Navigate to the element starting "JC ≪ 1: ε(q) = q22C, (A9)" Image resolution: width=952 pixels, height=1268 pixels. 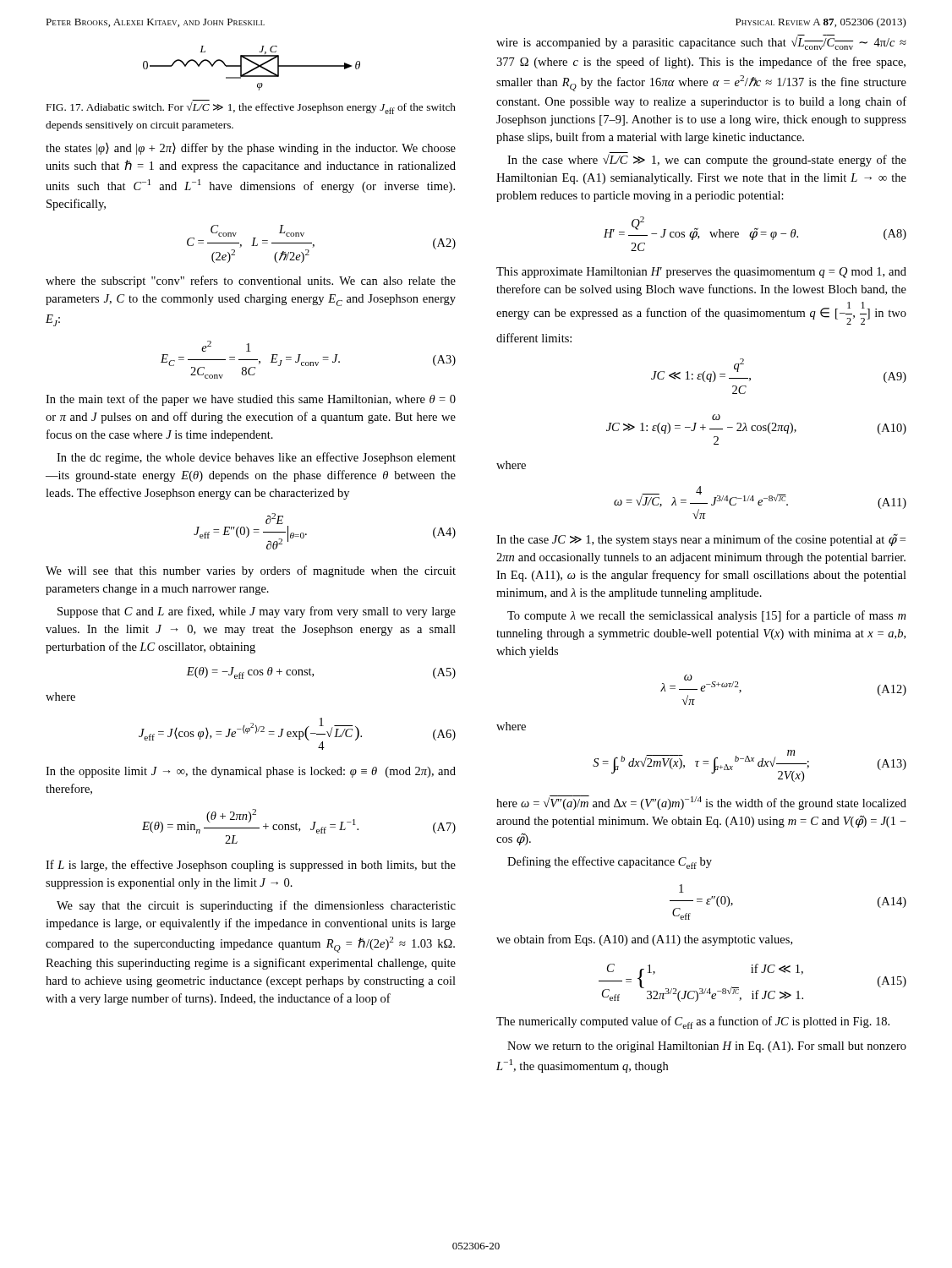[x=705, y=372]
